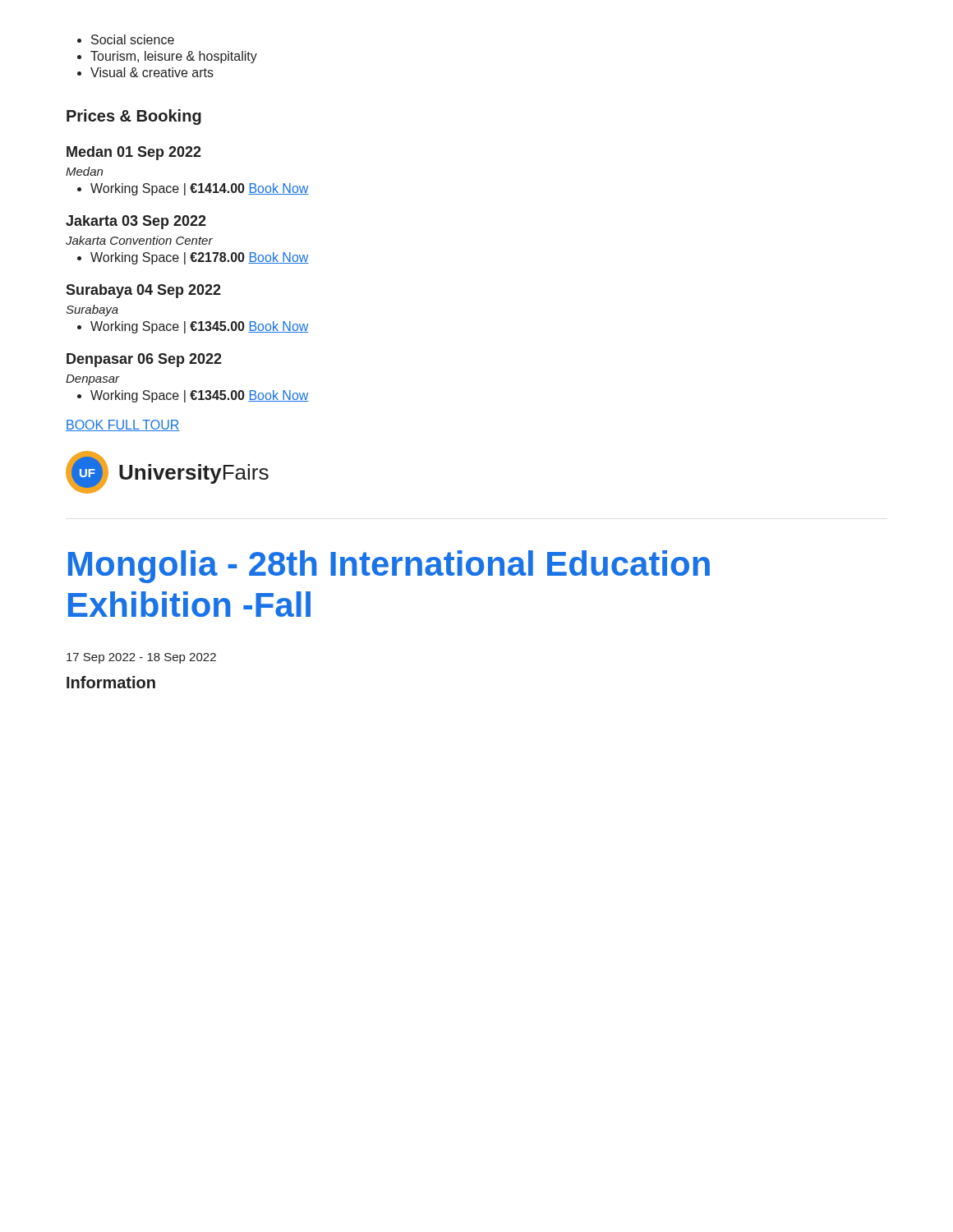Find "BOOK FULL TOUR" on this page

click(123, 425)
